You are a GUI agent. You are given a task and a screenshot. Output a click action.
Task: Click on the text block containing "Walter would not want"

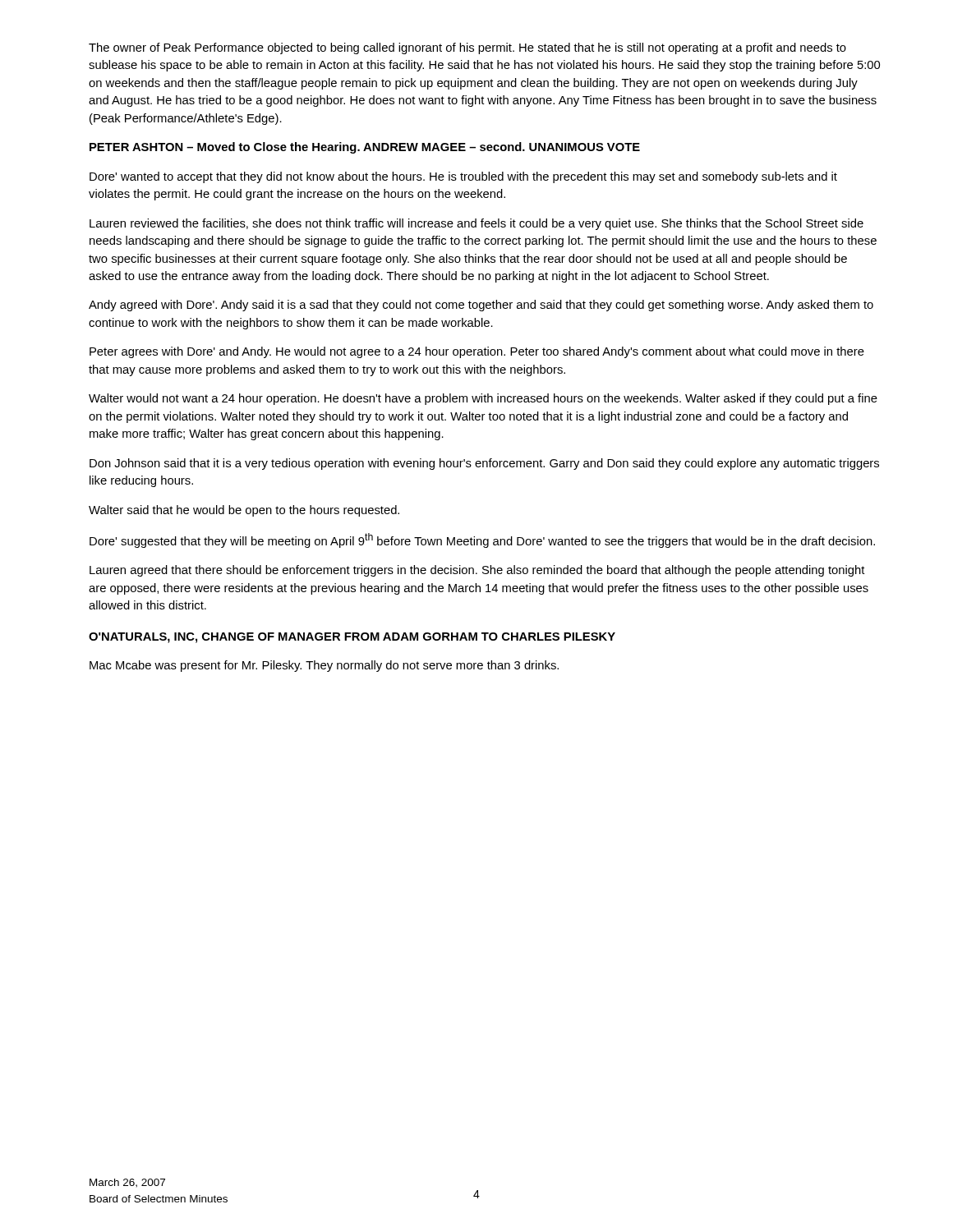click(483, 416)
